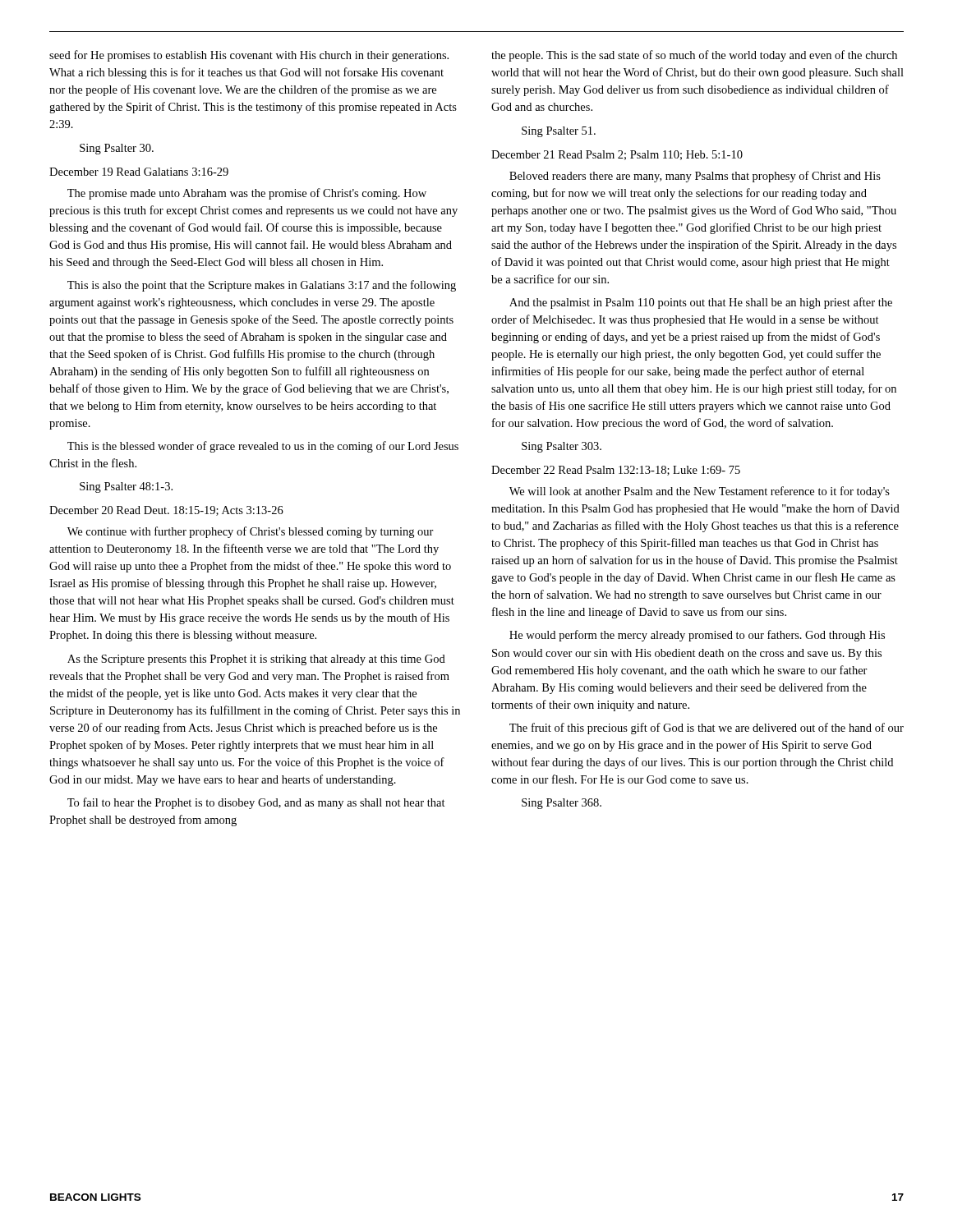The image size is (953, 1232).
Task: Select the block starting "We will look at"
Action: coord(695,552)
